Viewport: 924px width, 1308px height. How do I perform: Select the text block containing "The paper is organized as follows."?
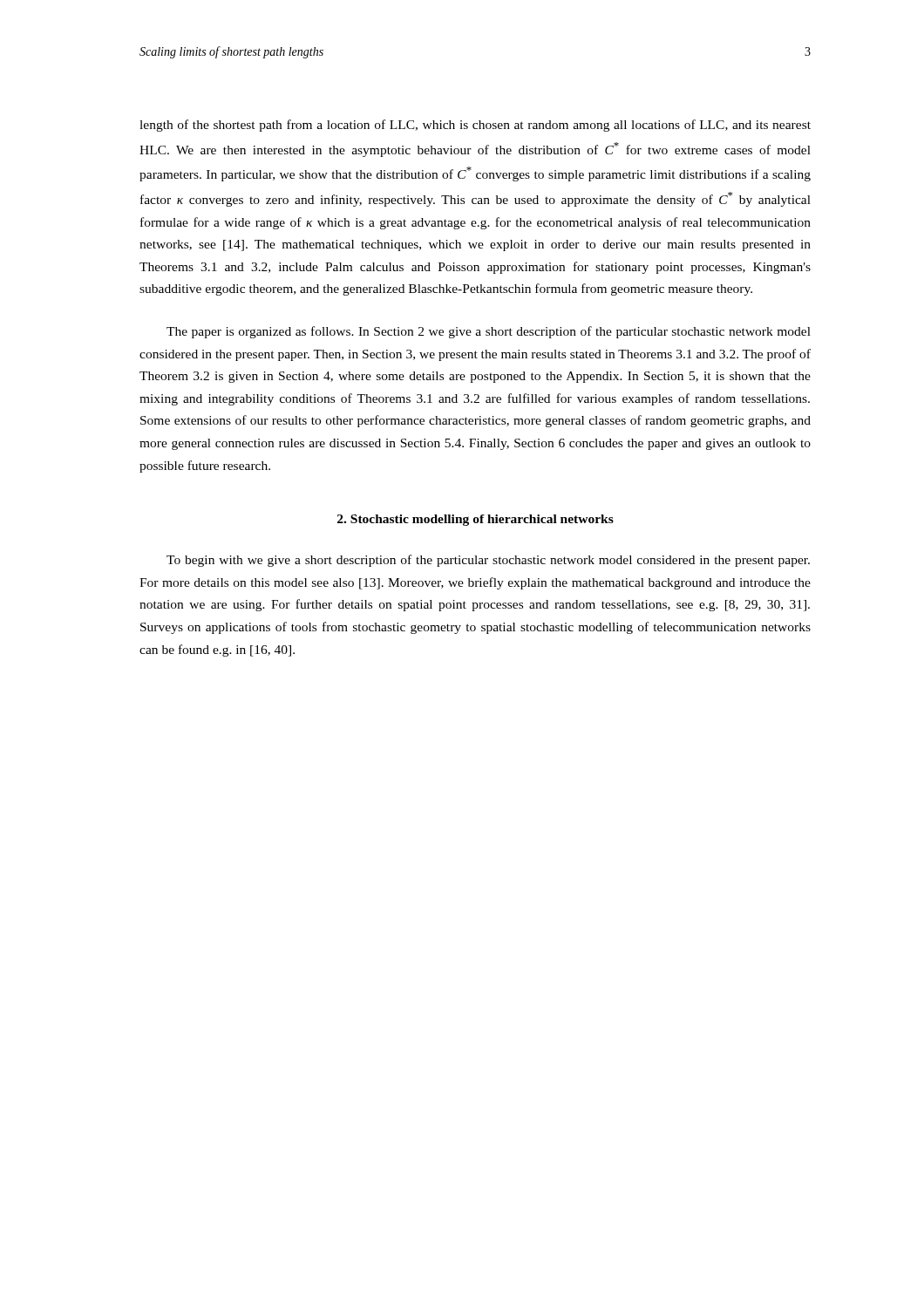click(x=475, y=398)
